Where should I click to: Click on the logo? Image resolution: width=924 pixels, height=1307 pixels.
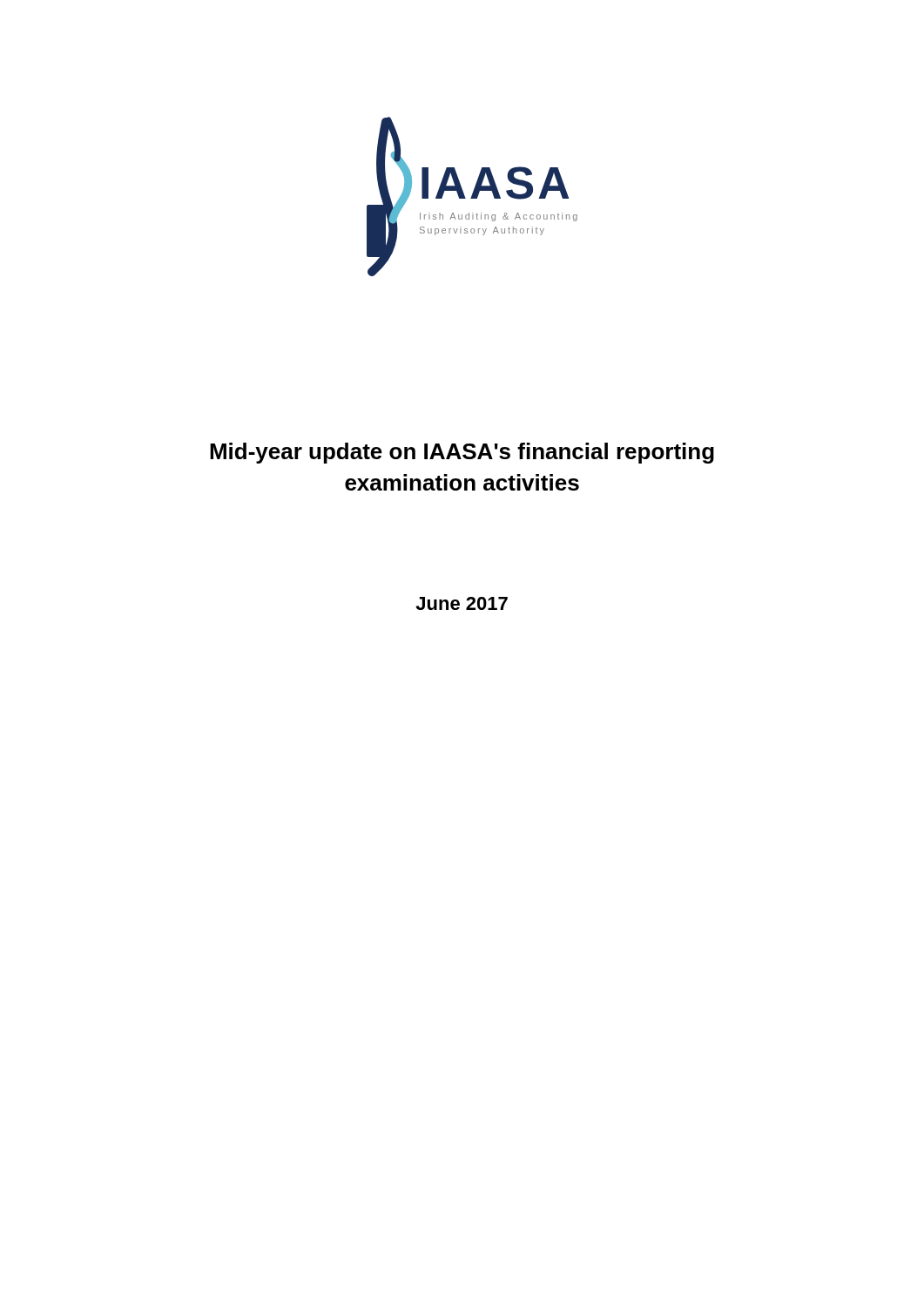[462, 192]
